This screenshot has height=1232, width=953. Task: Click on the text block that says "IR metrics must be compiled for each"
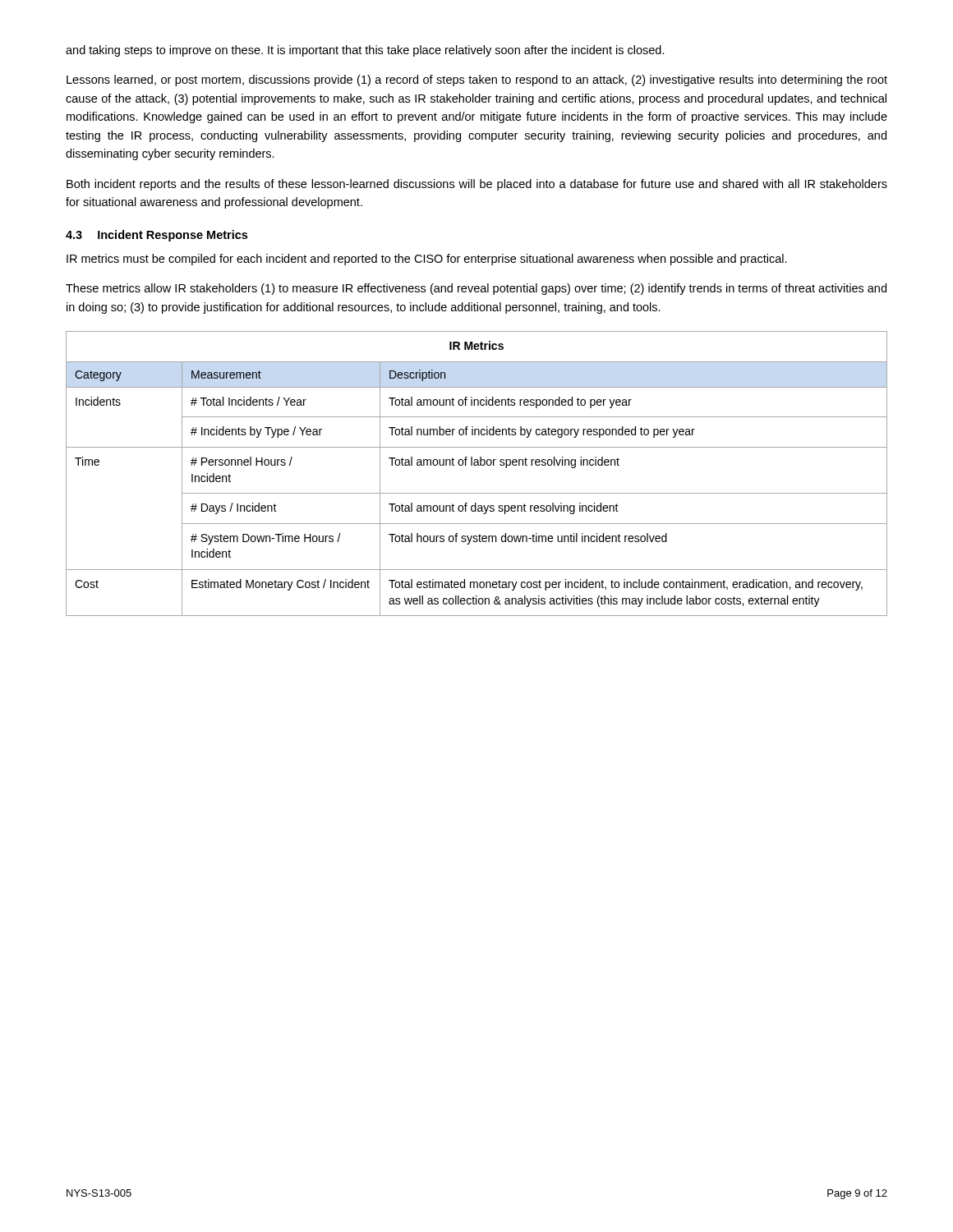[427, 259]
